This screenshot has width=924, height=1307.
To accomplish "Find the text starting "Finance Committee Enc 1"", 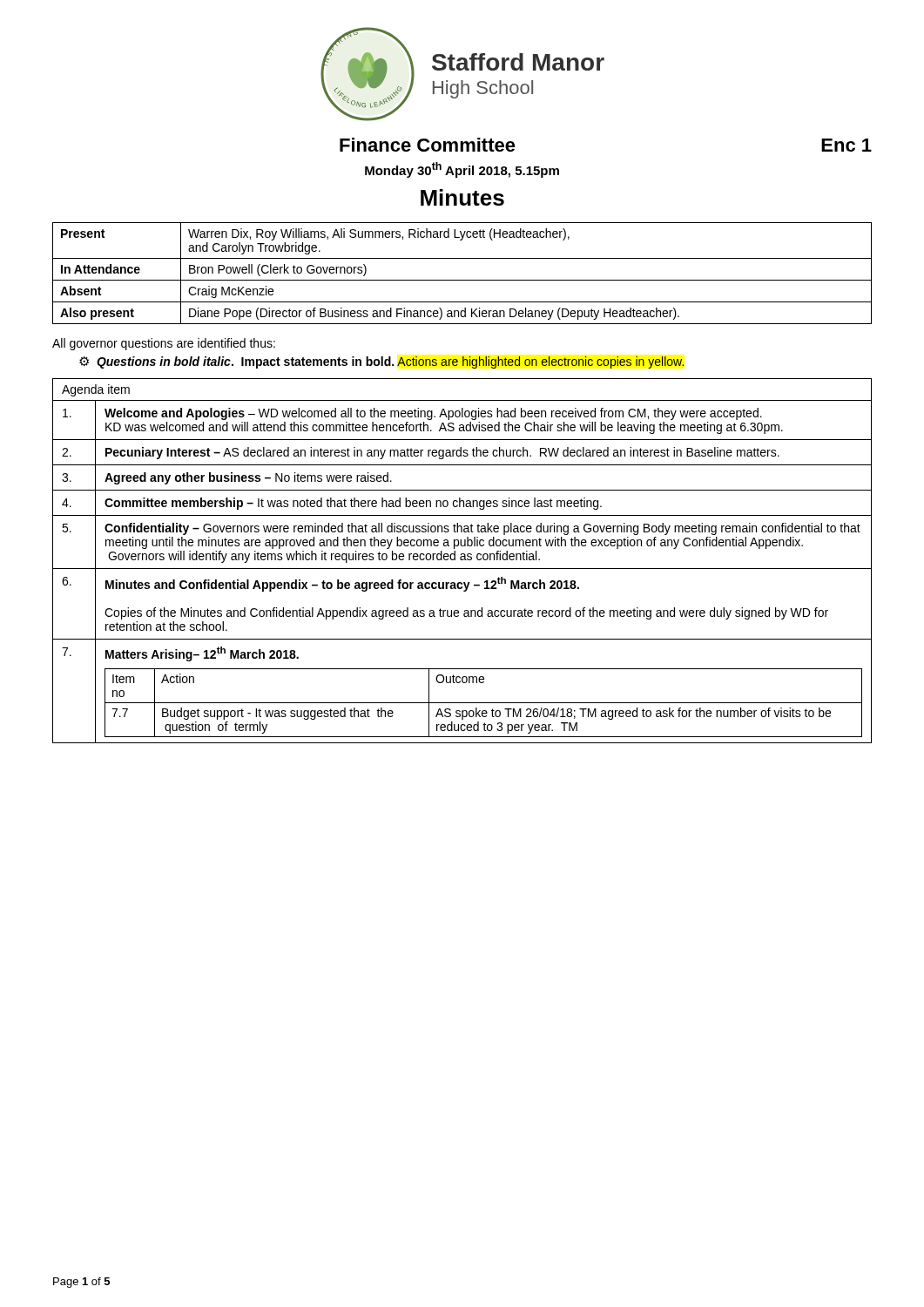I will coord(462,146).
